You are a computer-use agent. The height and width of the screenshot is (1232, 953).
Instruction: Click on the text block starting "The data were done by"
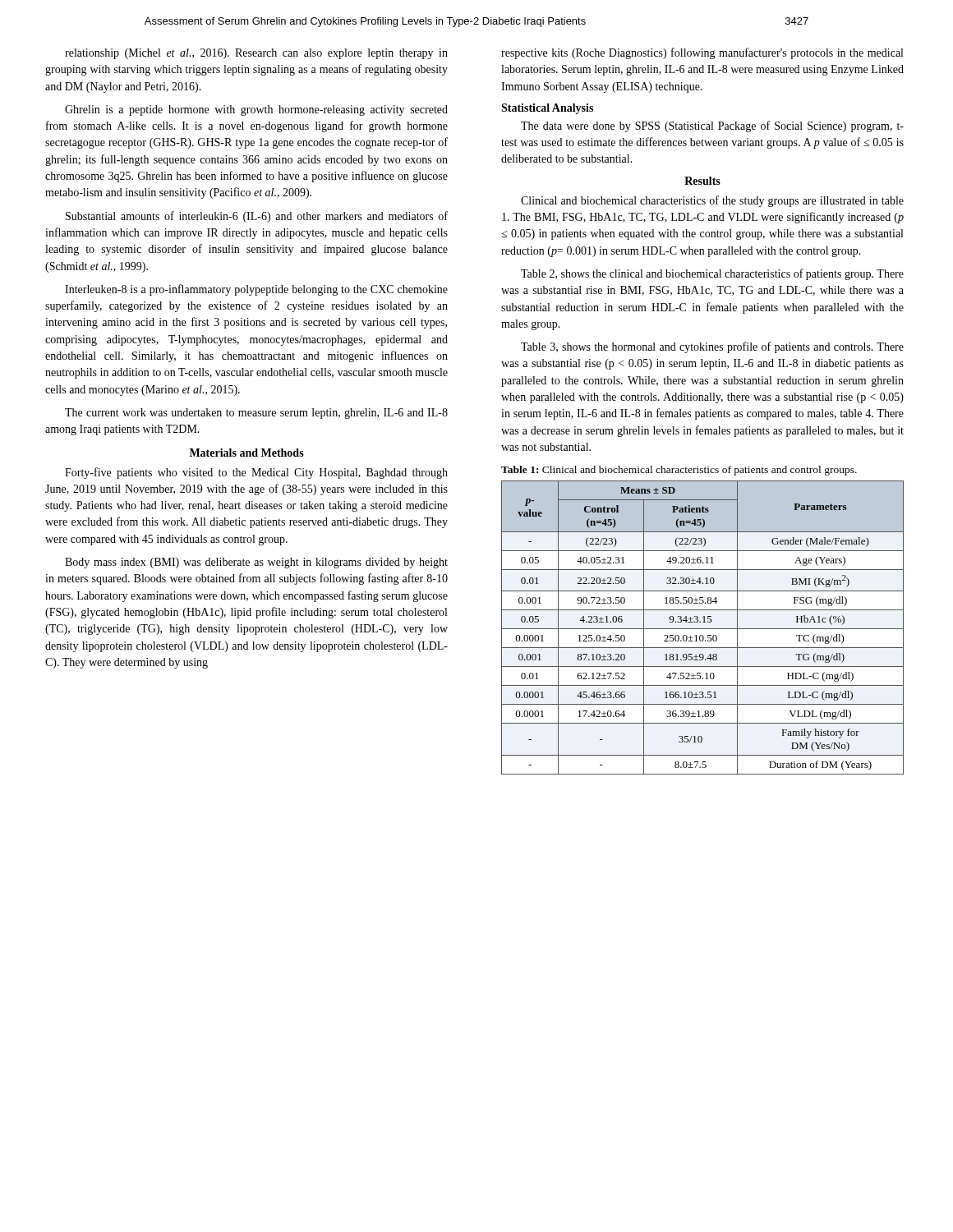click(702, 143)
